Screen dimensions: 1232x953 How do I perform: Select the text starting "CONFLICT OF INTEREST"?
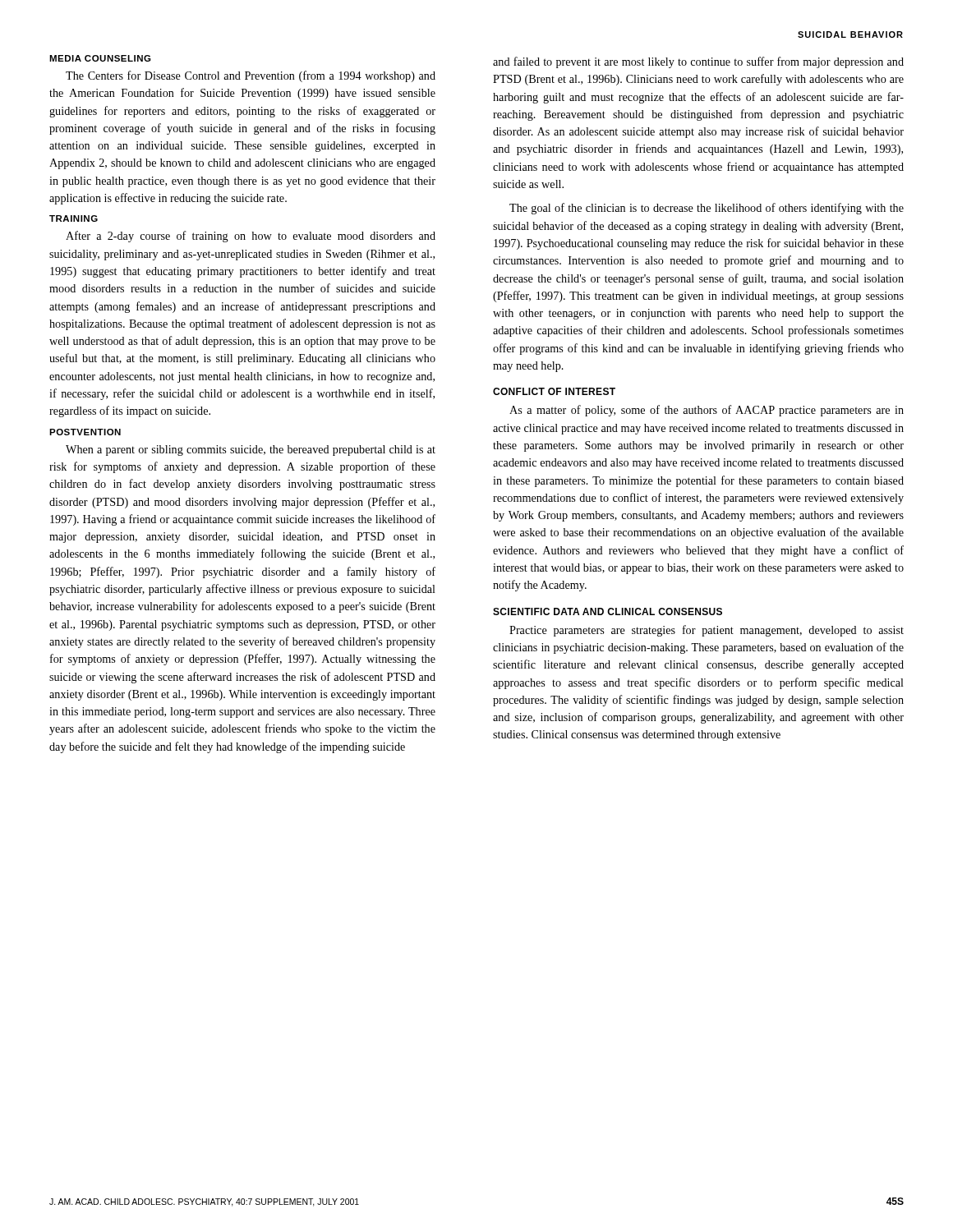tap(554, 392)
